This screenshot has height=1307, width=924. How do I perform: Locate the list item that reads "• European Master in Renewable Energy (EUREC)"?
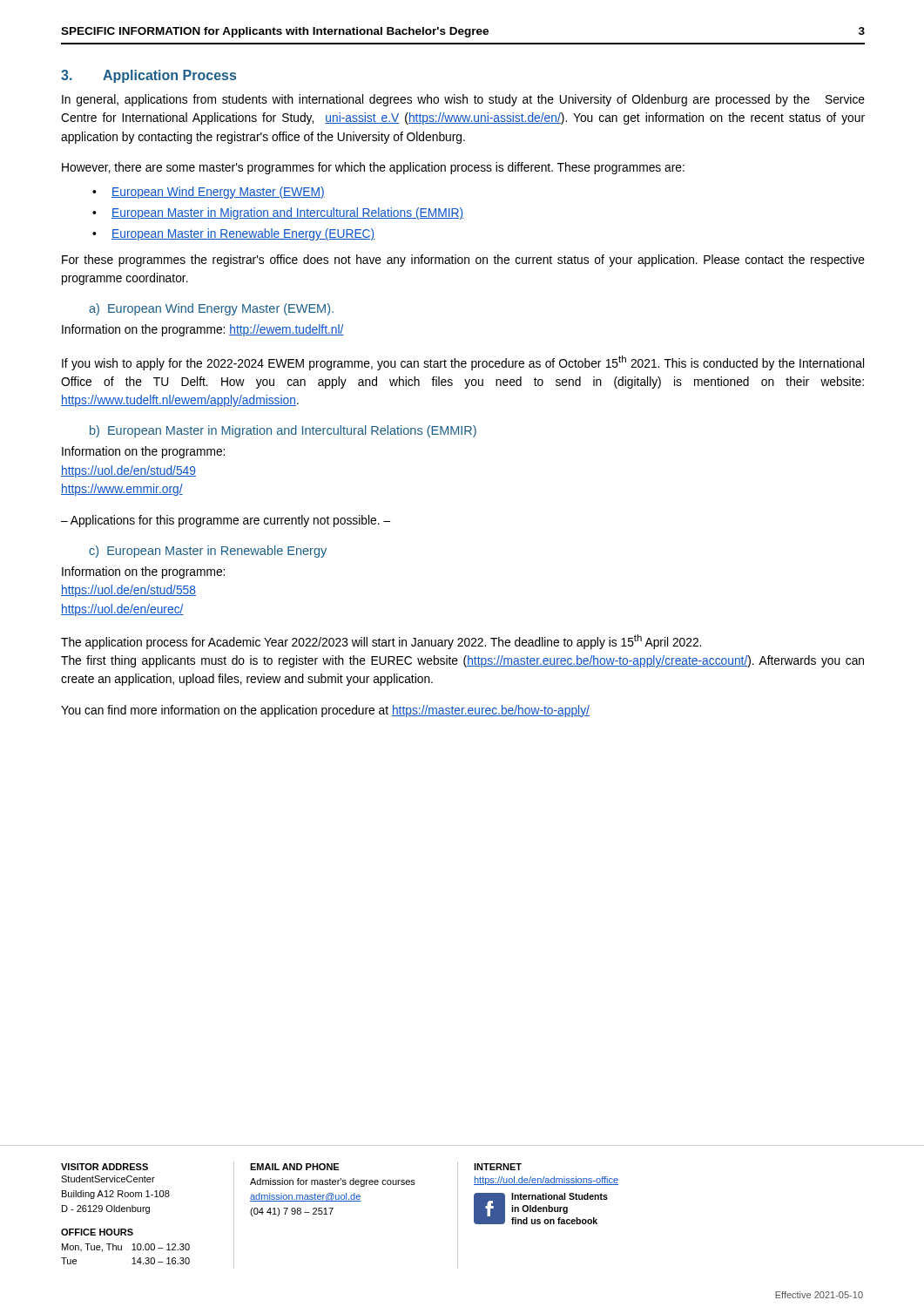click(x=233, y=234)
